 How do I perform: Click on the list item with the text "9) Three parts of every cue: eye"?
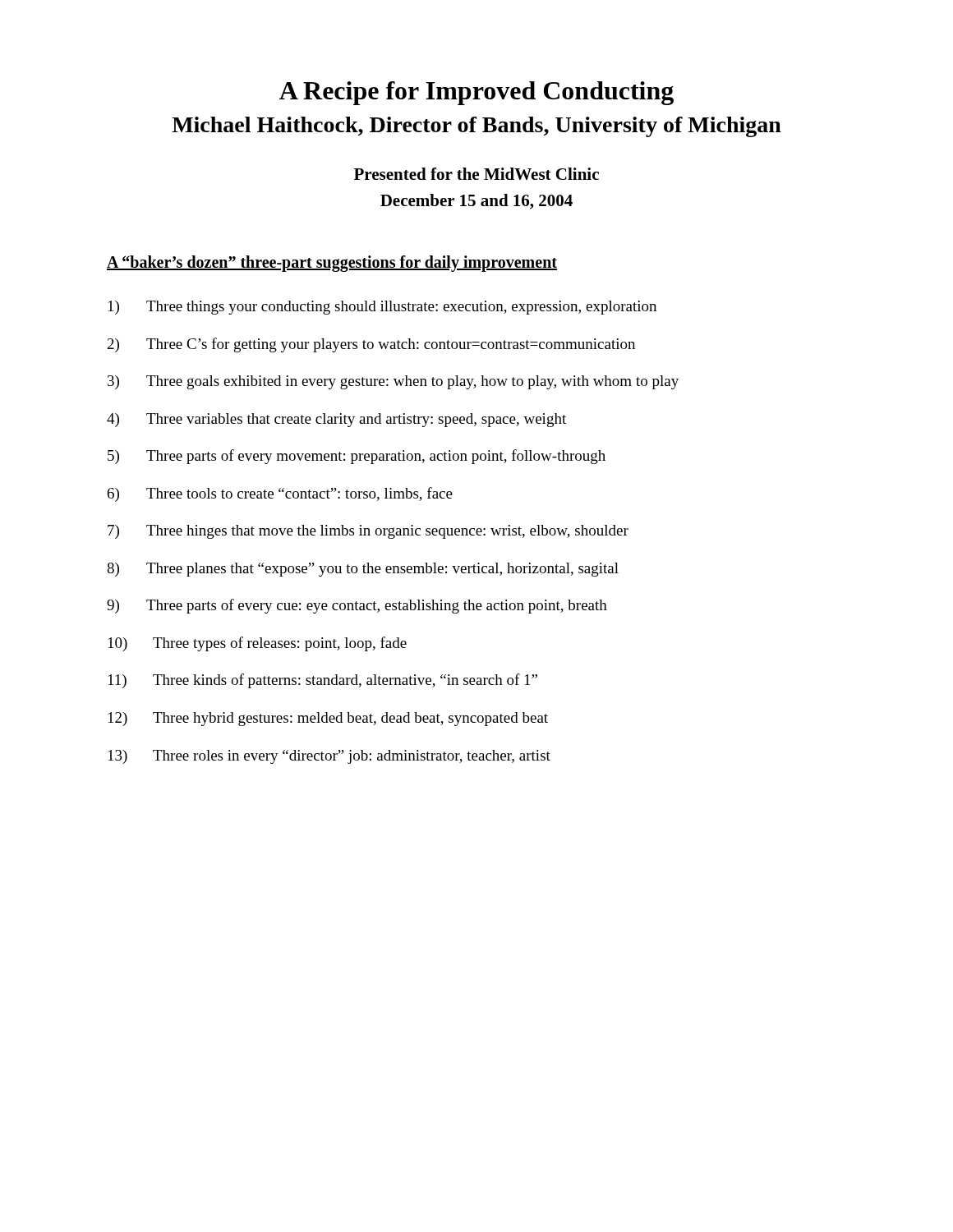(357, 605)
